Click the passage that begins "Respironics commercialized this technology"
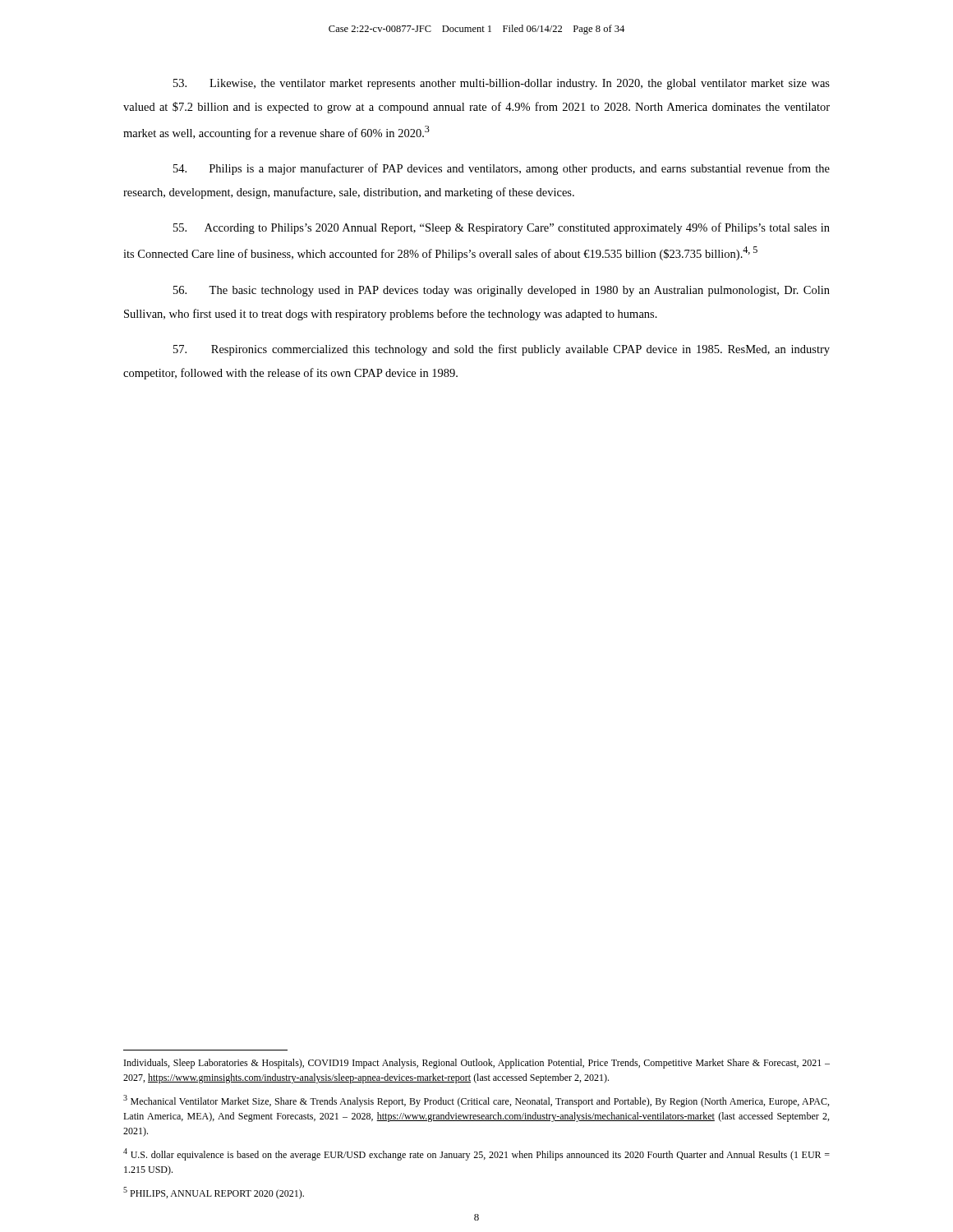The height and width of the screenshot is (1232, 953). click(x=476, y=362)
